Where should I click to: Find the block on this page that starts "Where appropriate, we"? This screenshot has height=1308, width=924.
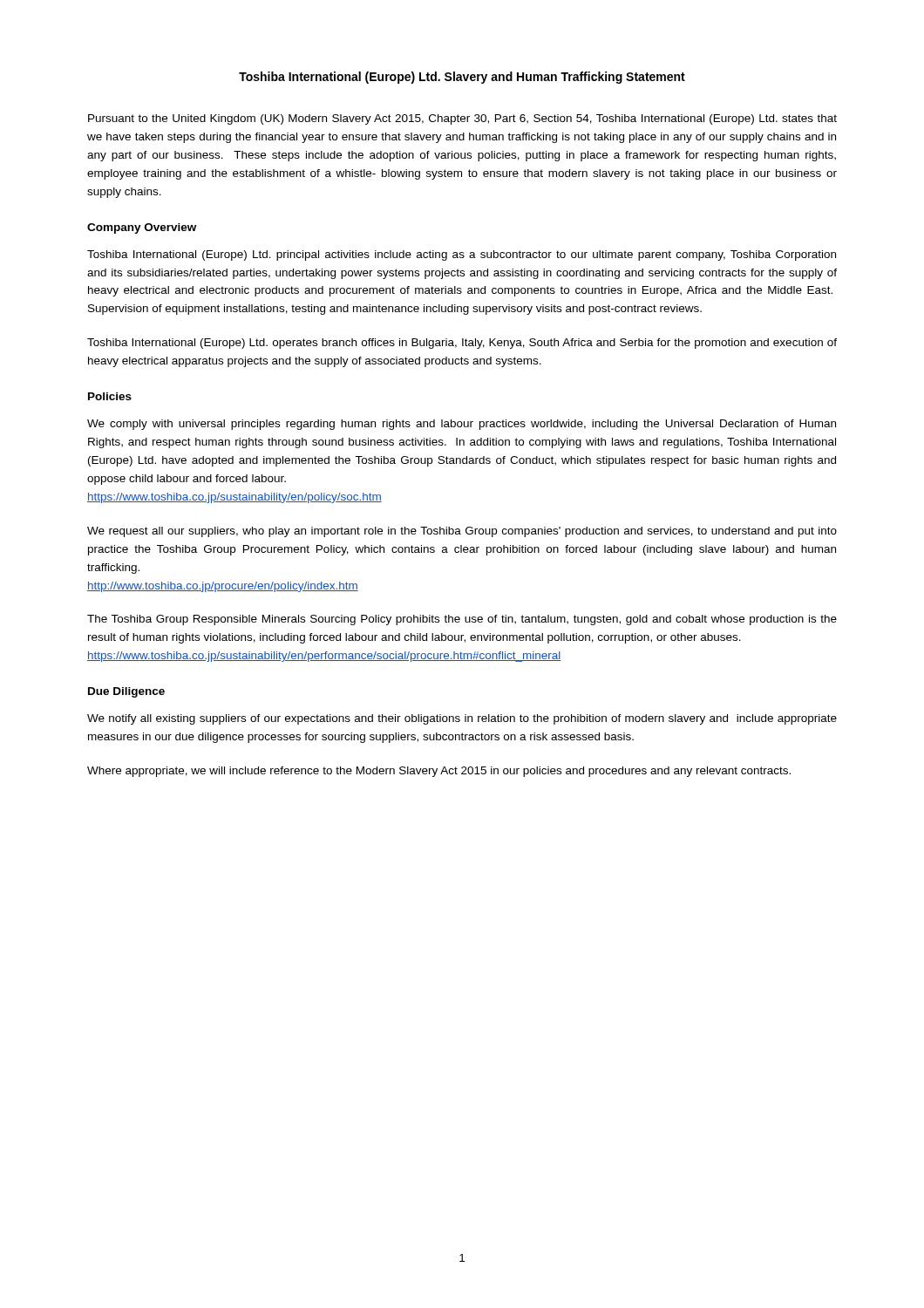[x=439, y=770]
